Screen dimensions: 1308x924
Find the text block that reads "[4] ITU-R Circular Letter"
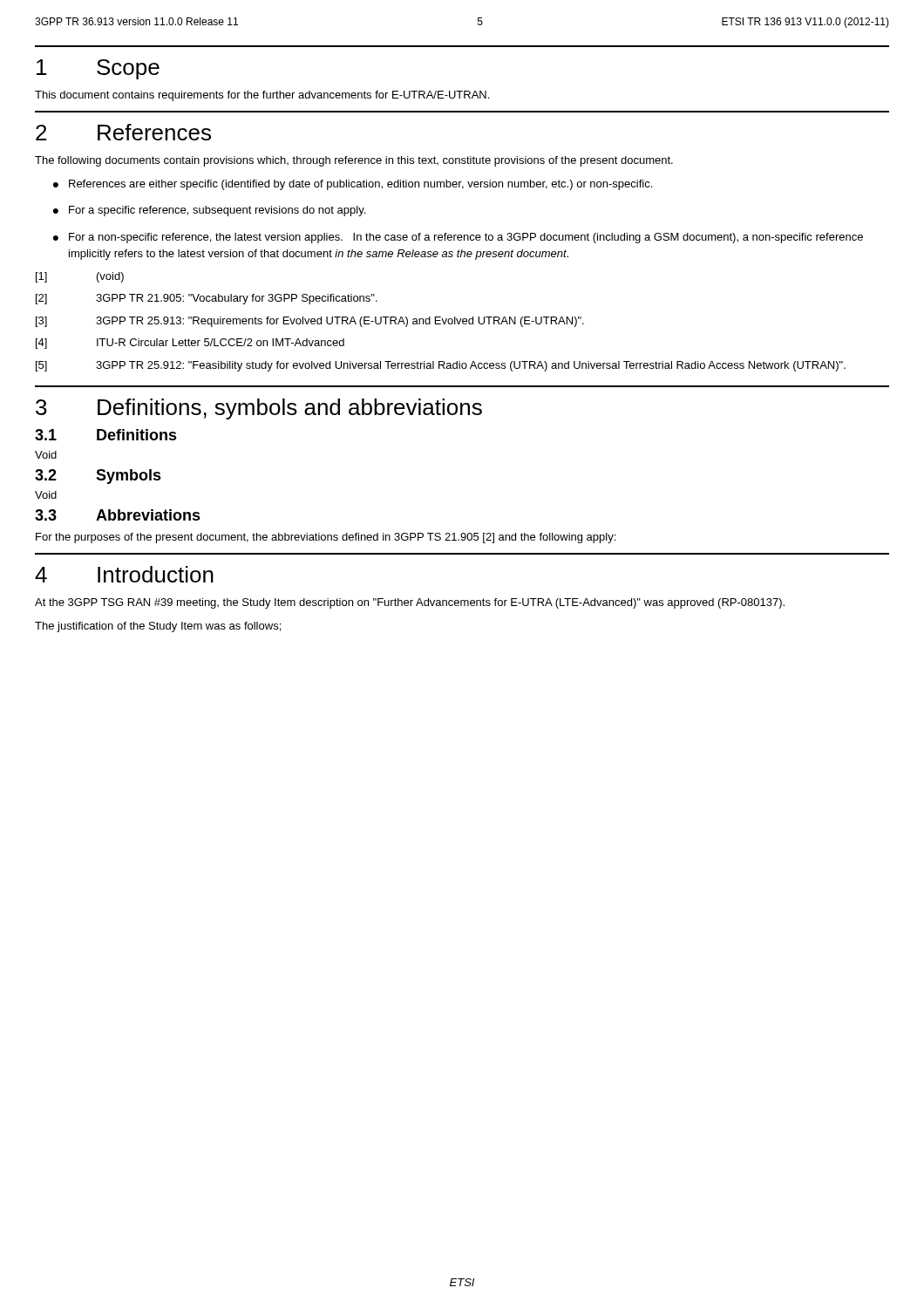190,343
